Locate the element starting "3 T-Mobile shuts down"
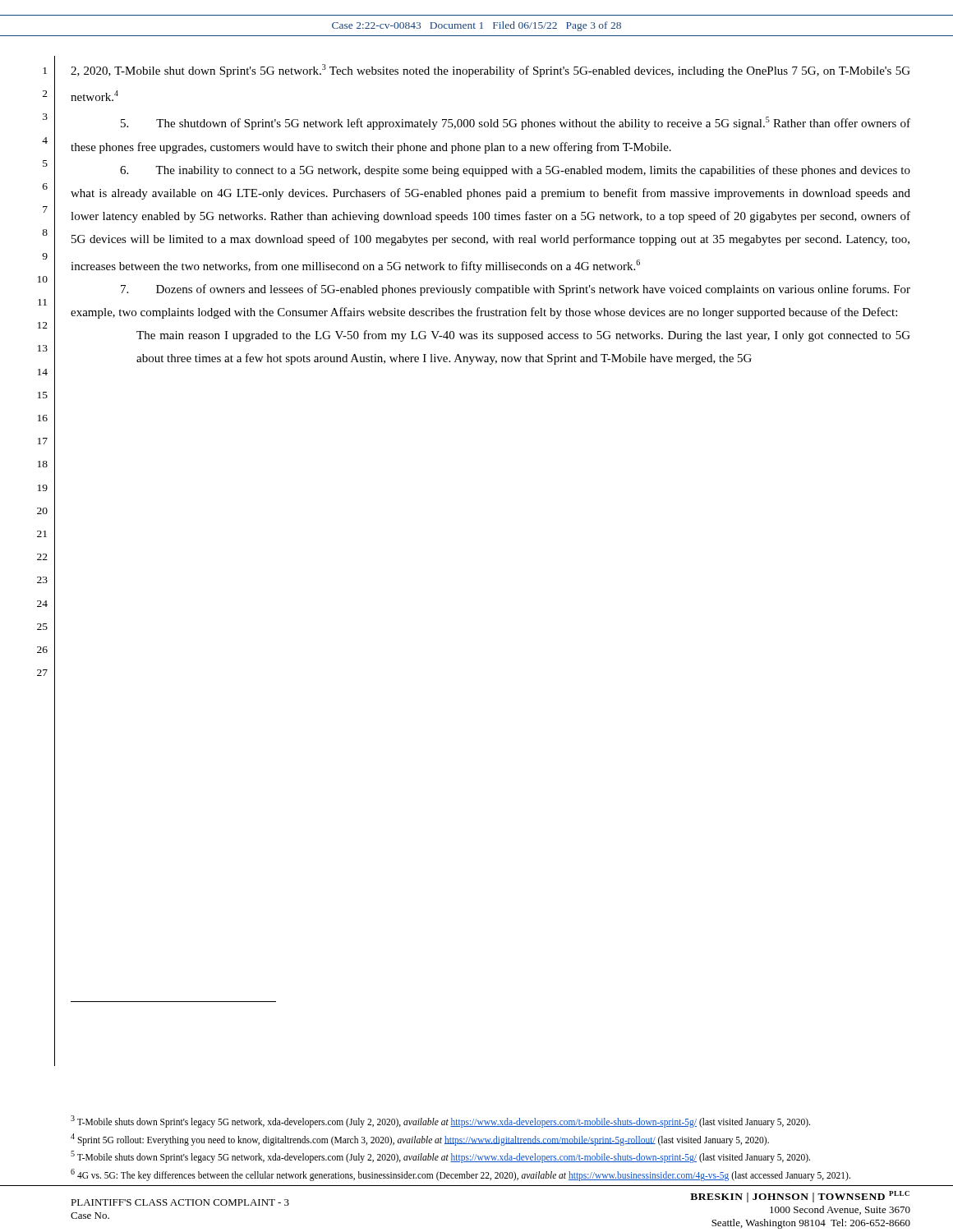The image size is (953, 1232). point(441,1120)
